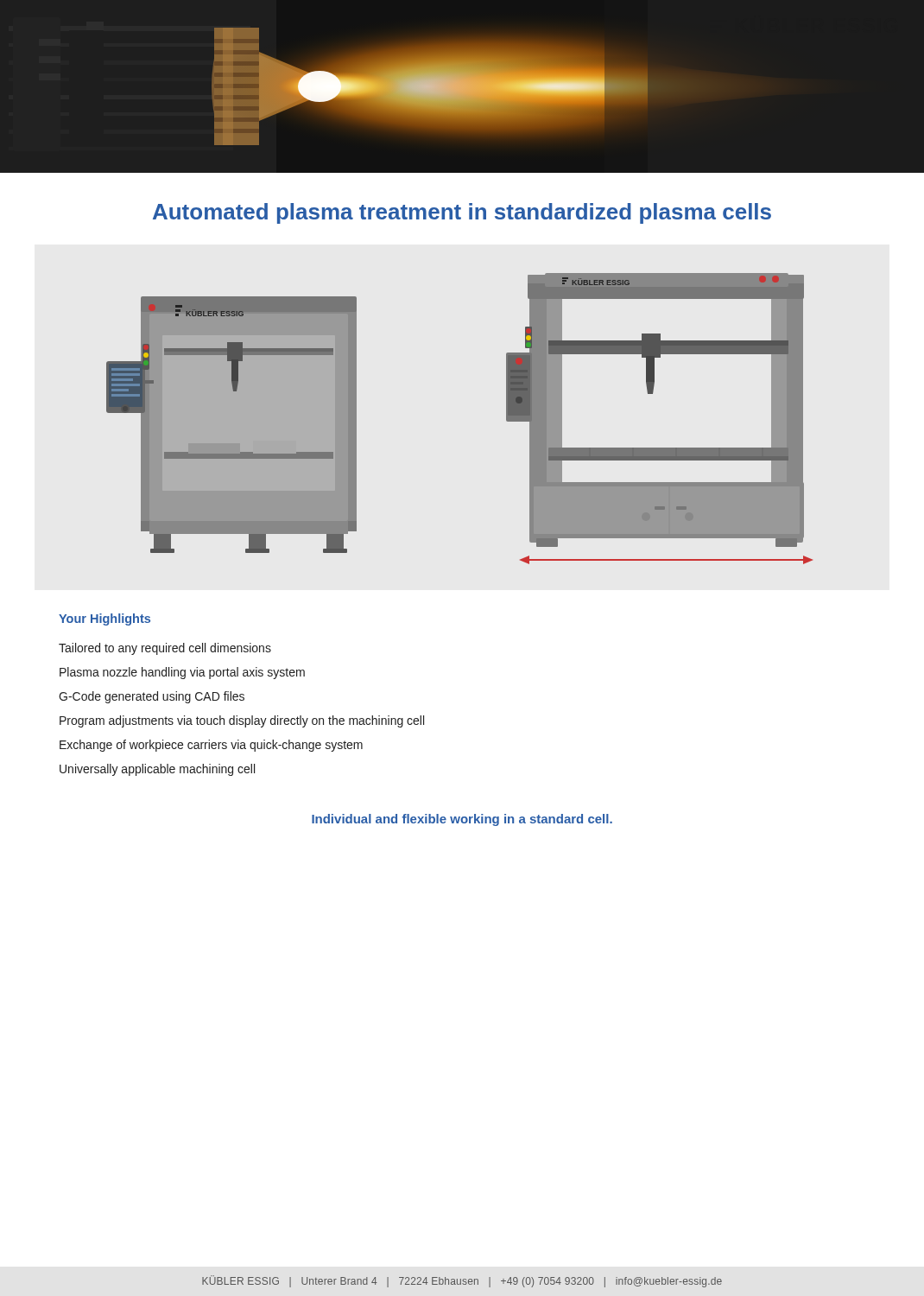Point to the text starting "Automated plasma treatment"
Image resolution: width=924 pixels, height=1296 pixels.
point(462,212)
